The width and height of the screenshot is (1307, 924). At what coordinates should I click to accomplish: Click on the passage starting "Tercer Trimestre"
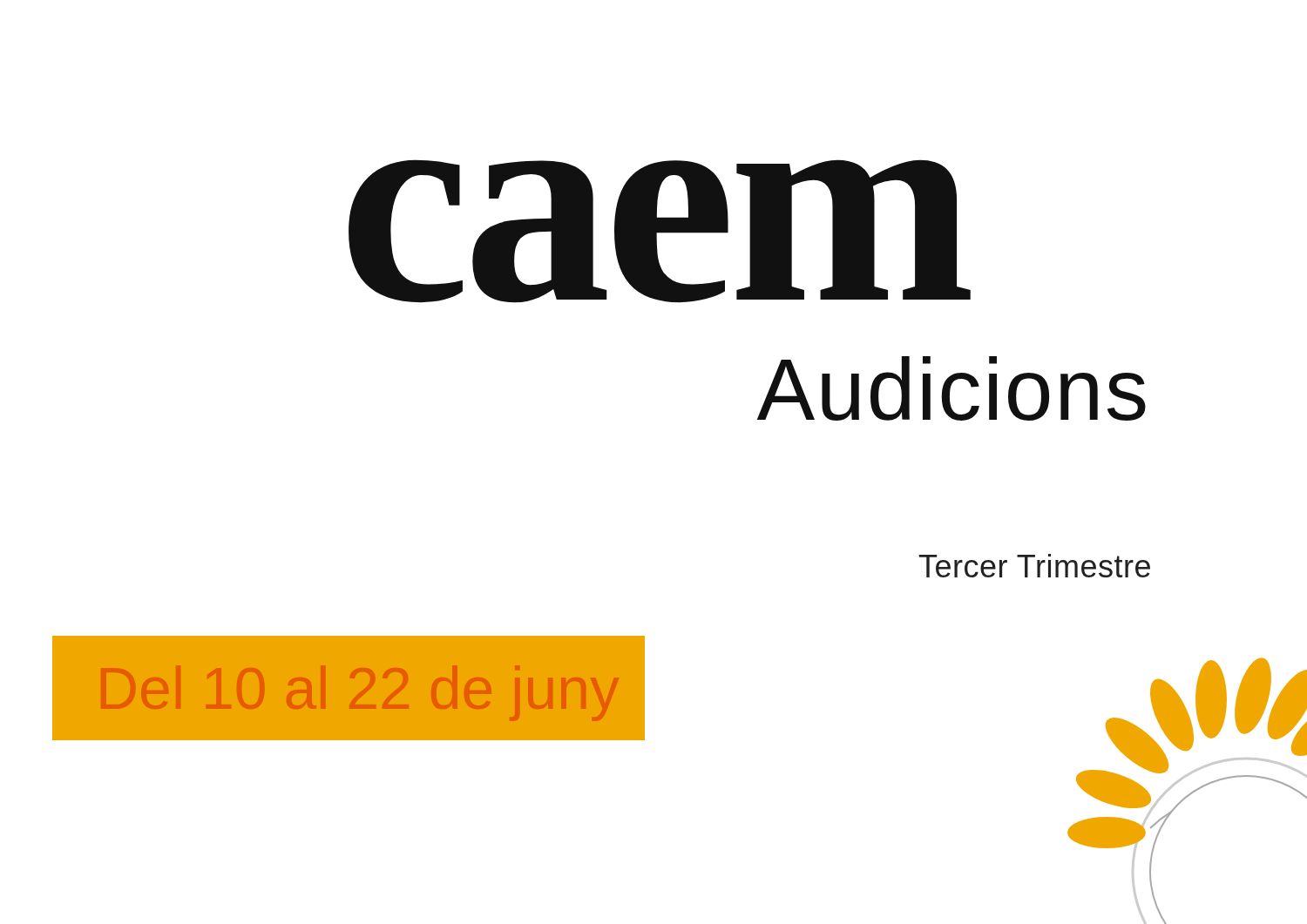pos(1035,567)
